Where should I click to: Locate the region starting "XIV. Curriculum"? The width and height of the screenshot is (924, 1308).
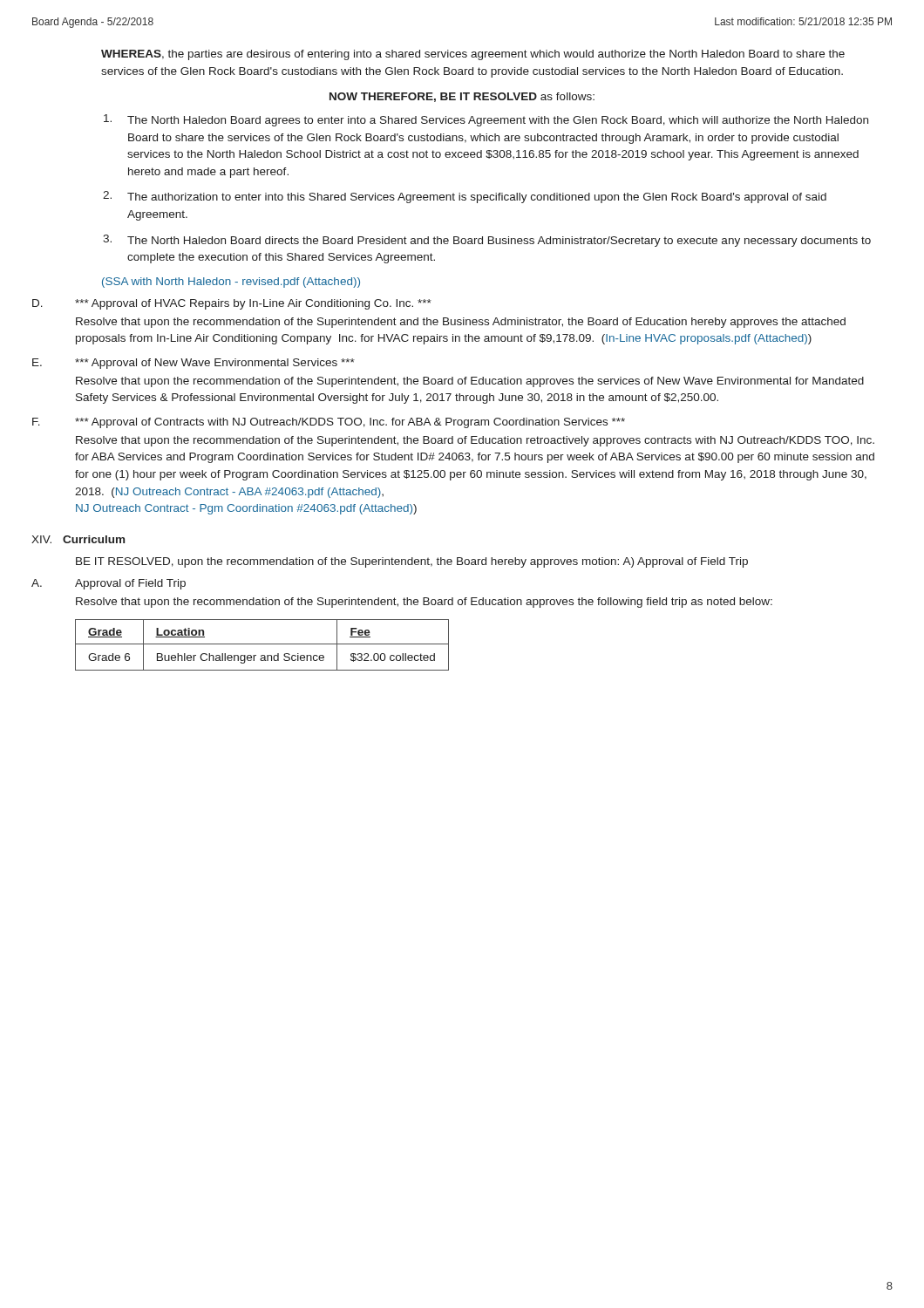[x=78, y=539]
